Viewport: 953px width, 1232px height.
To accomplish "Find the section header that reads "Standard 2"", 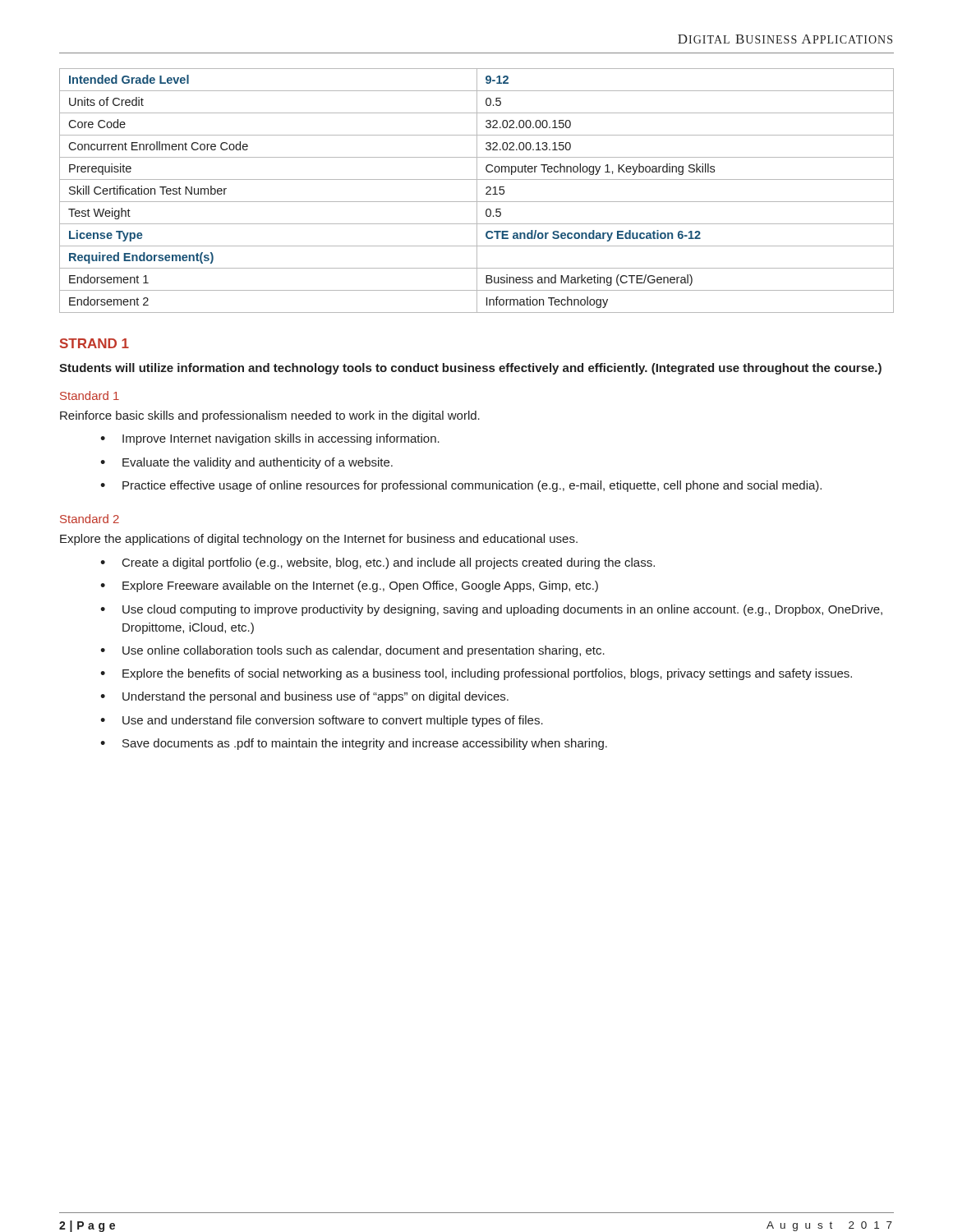I will pos(89,519).
